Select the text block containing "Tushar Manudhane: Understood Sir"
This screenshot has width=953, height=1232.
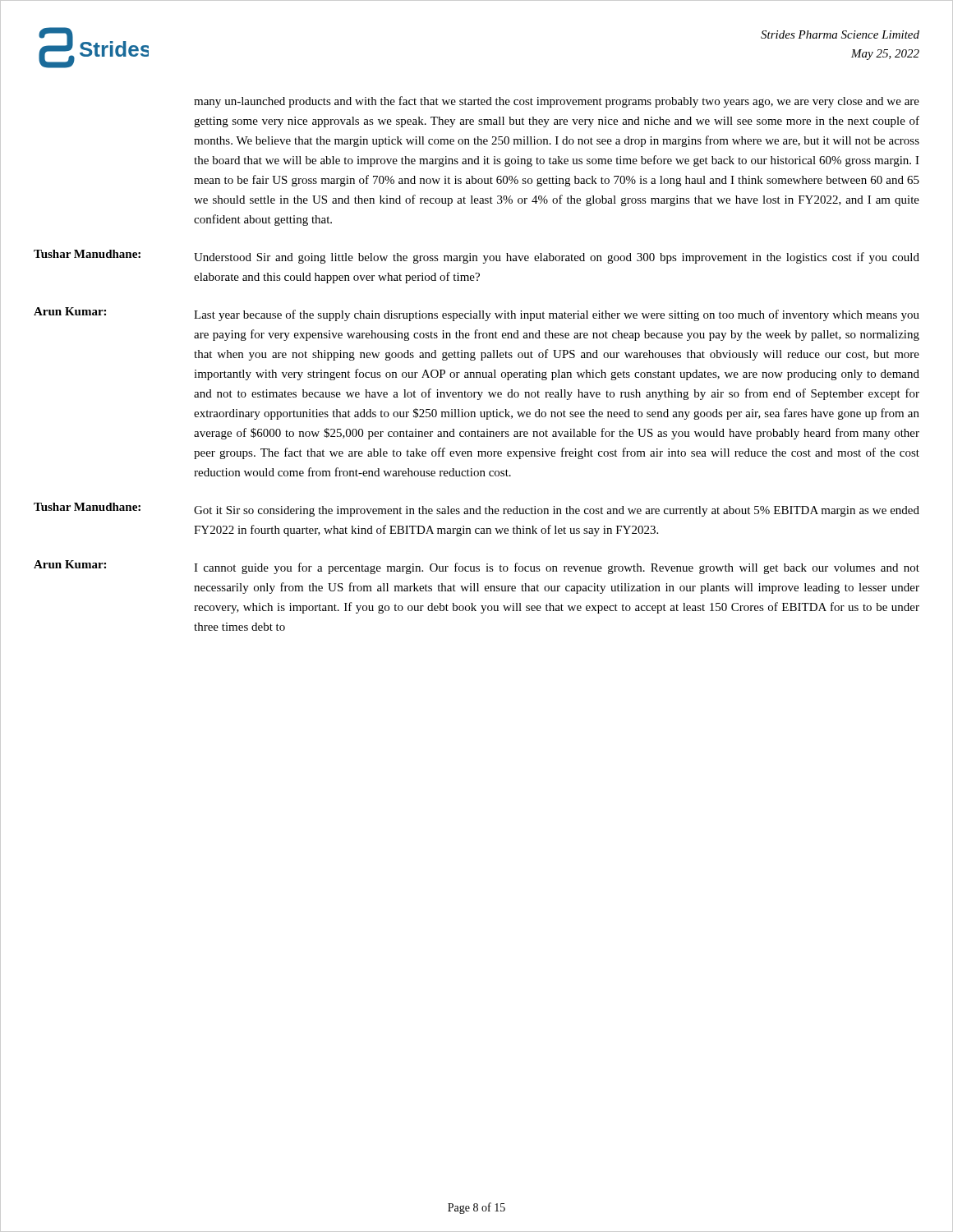click(476, 267)
